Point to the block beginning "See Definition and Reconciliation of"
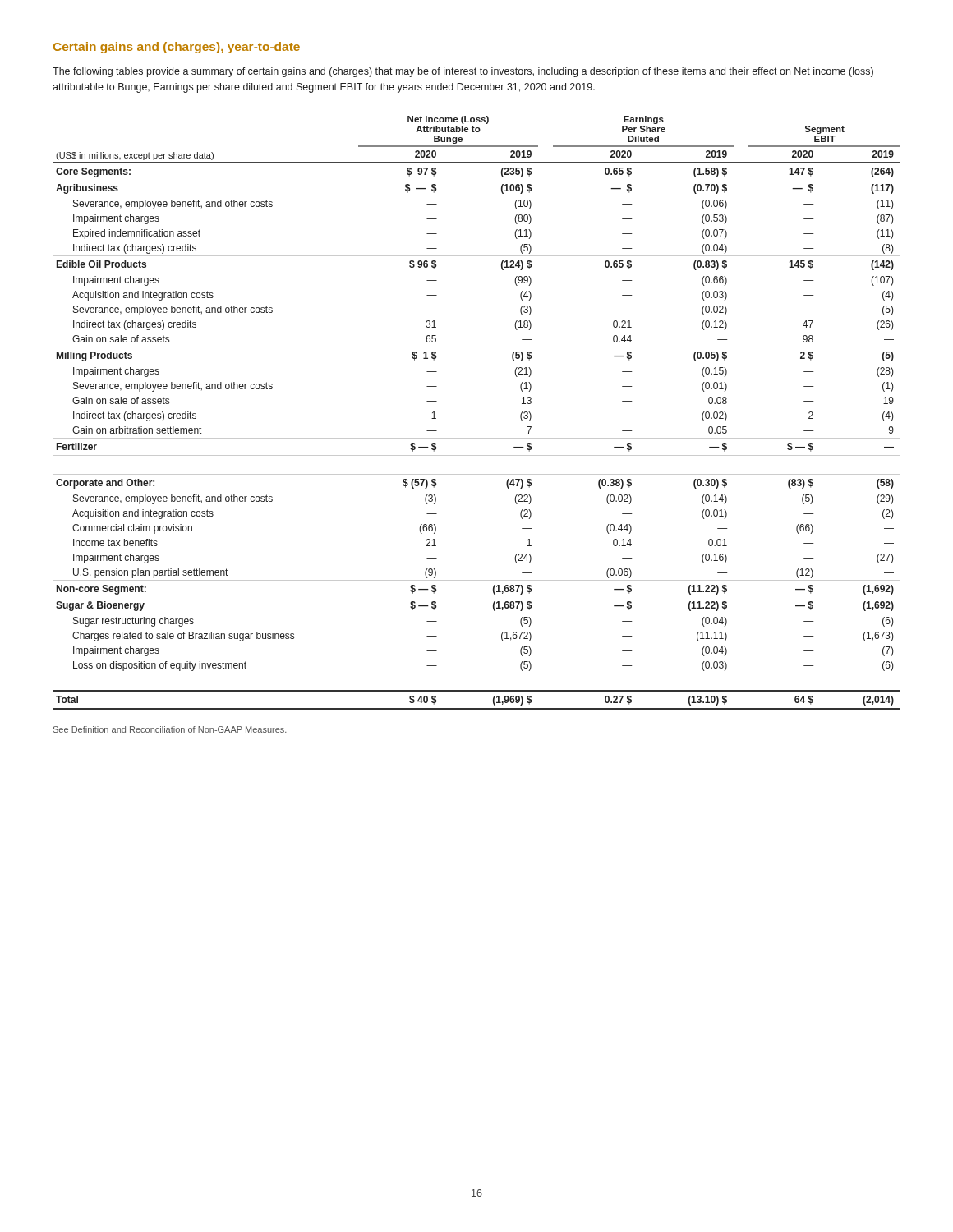The width and height of the screenshot is (953, 1232). tap(170, 729)
